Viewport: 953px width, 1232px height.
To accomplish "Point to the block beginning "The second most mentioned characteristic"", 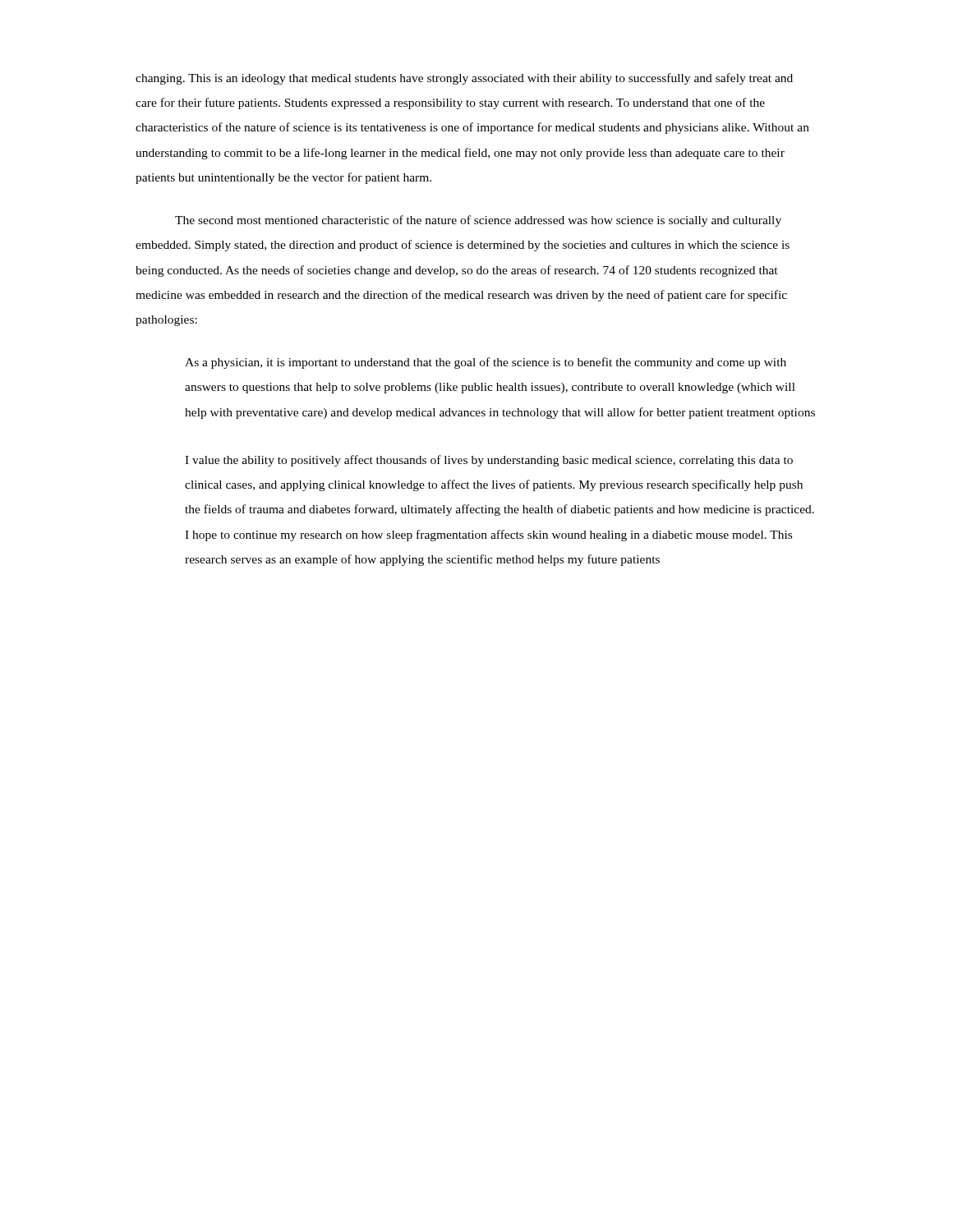I will (x=463, y=269).
